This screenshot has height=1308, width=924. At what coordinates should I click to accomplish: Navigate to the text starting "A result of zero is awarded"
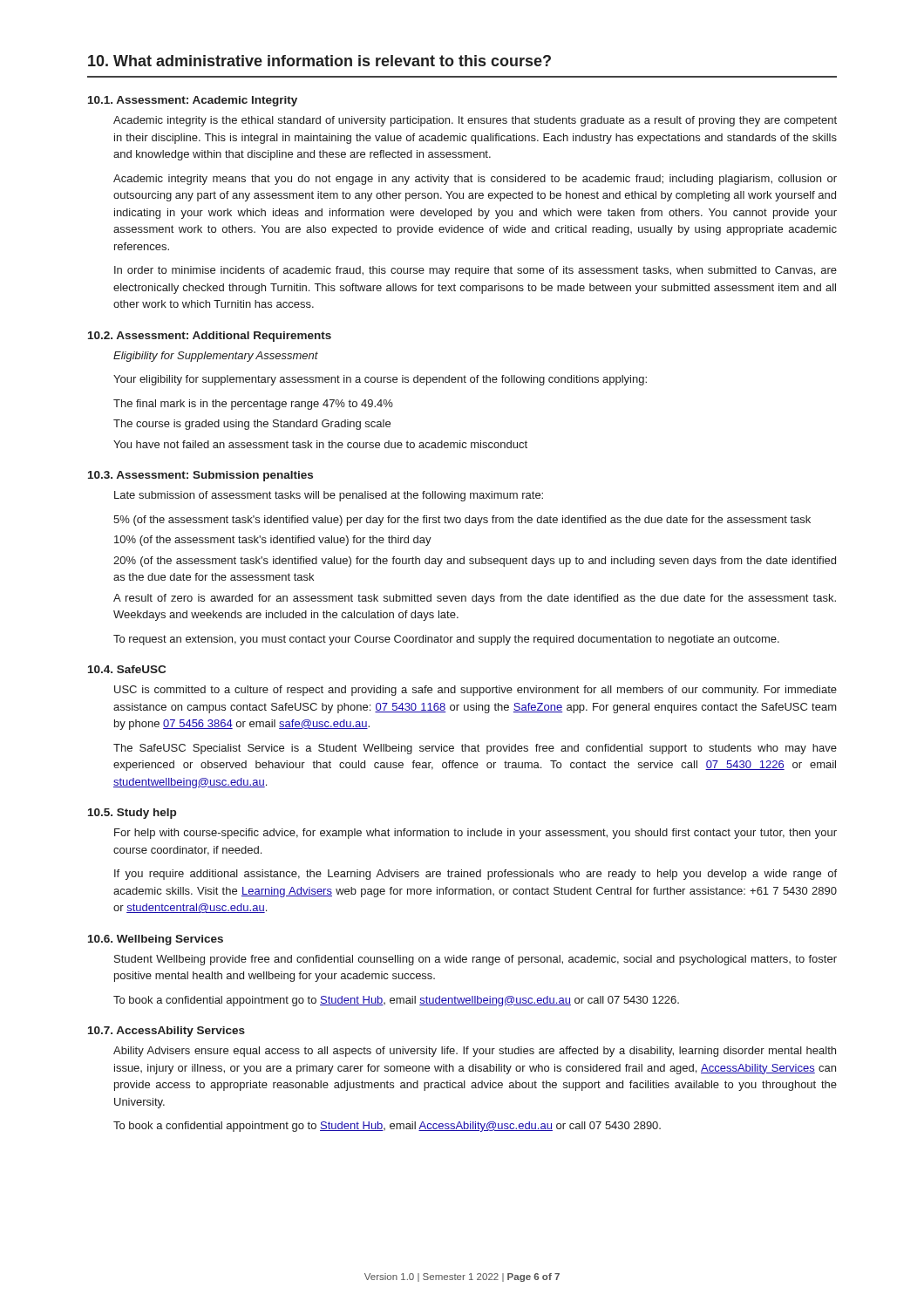coord(475,606)
